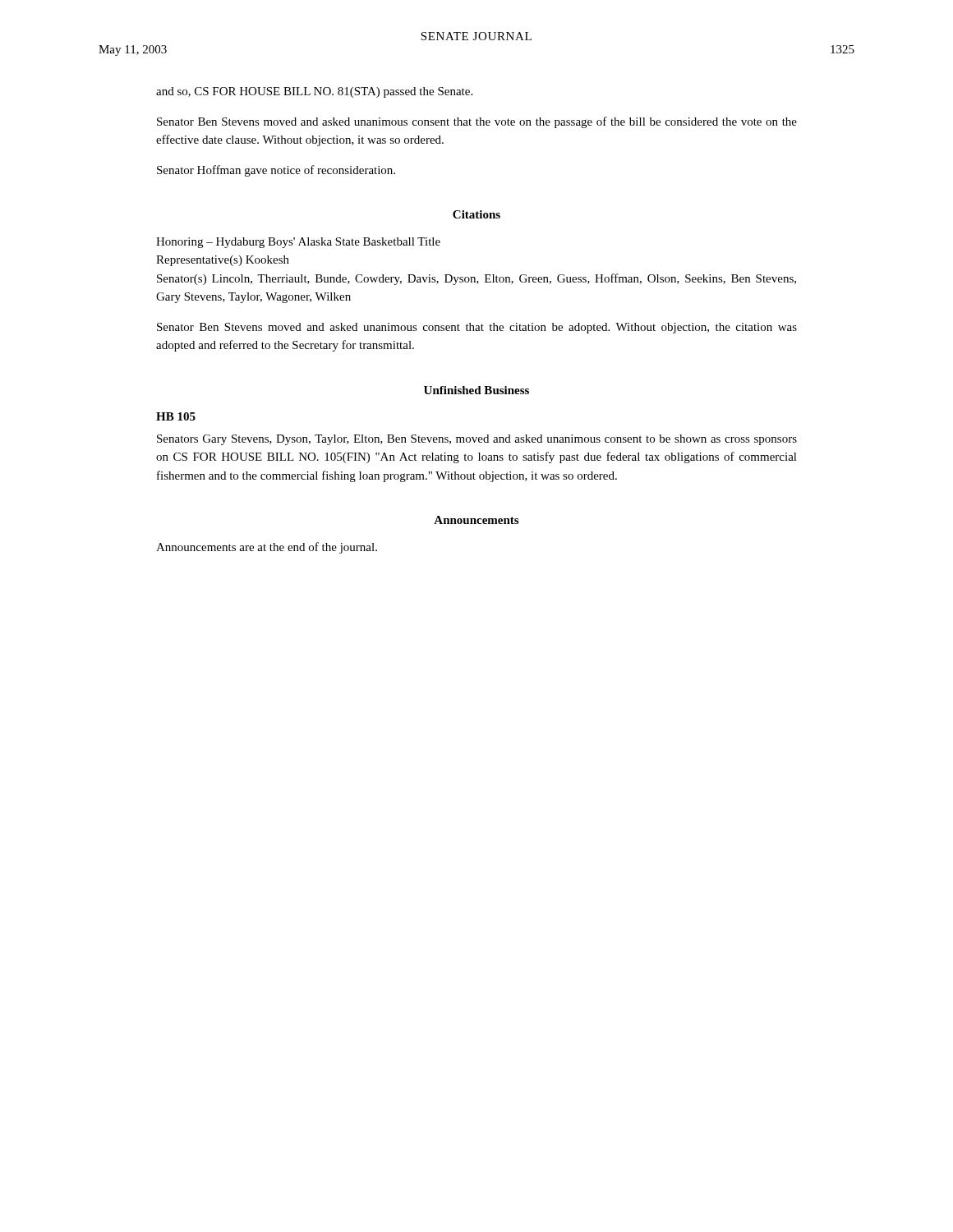Find the block starting "Senator Hoffman gave notice of reconsideration."
Image resolution: width=953 pixels, height=1232 pixels.
pyautogui.click(x=276, y=170)
